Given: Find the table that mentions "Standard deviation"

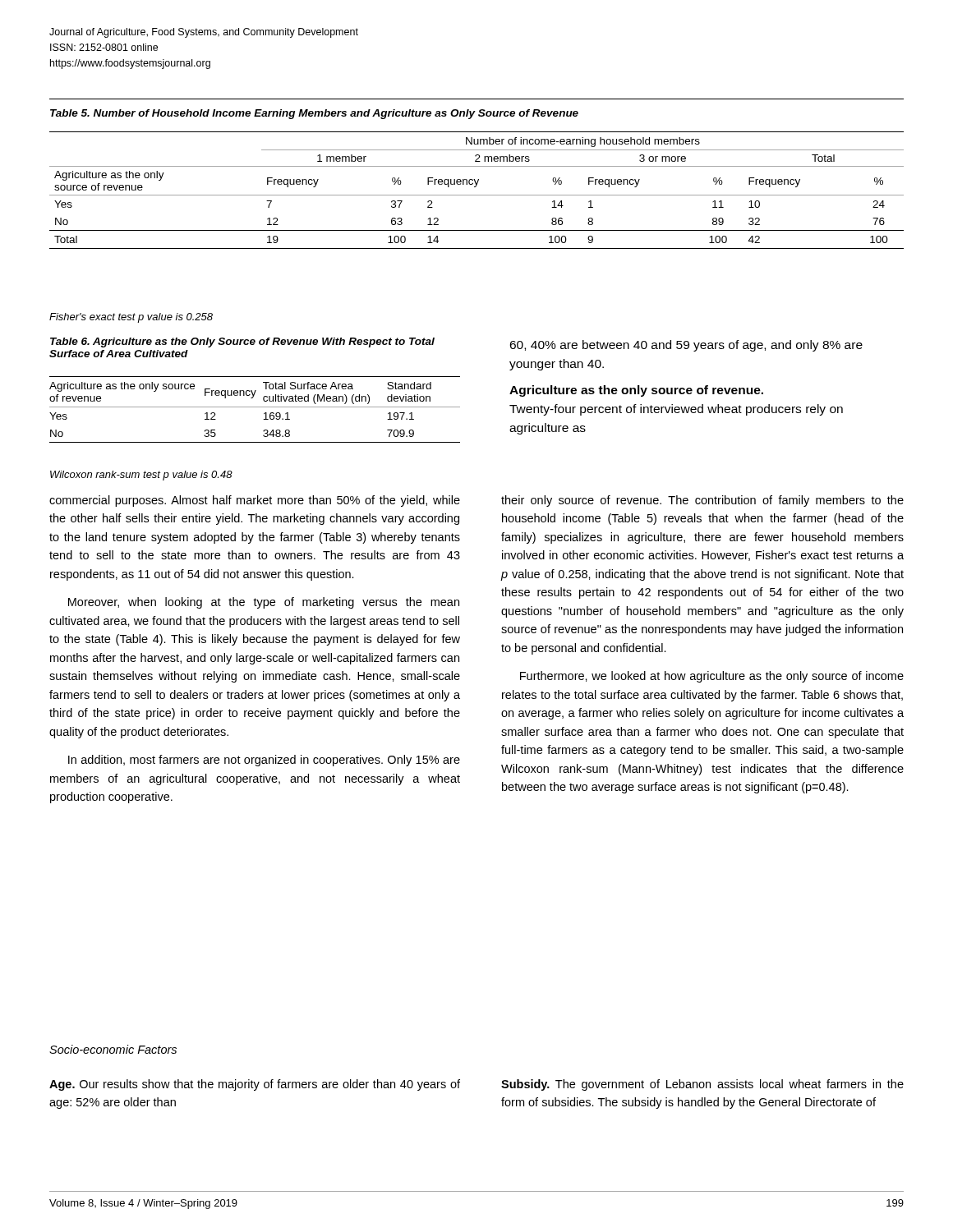Looking at the screenshot, I should [x=255, y=409].
